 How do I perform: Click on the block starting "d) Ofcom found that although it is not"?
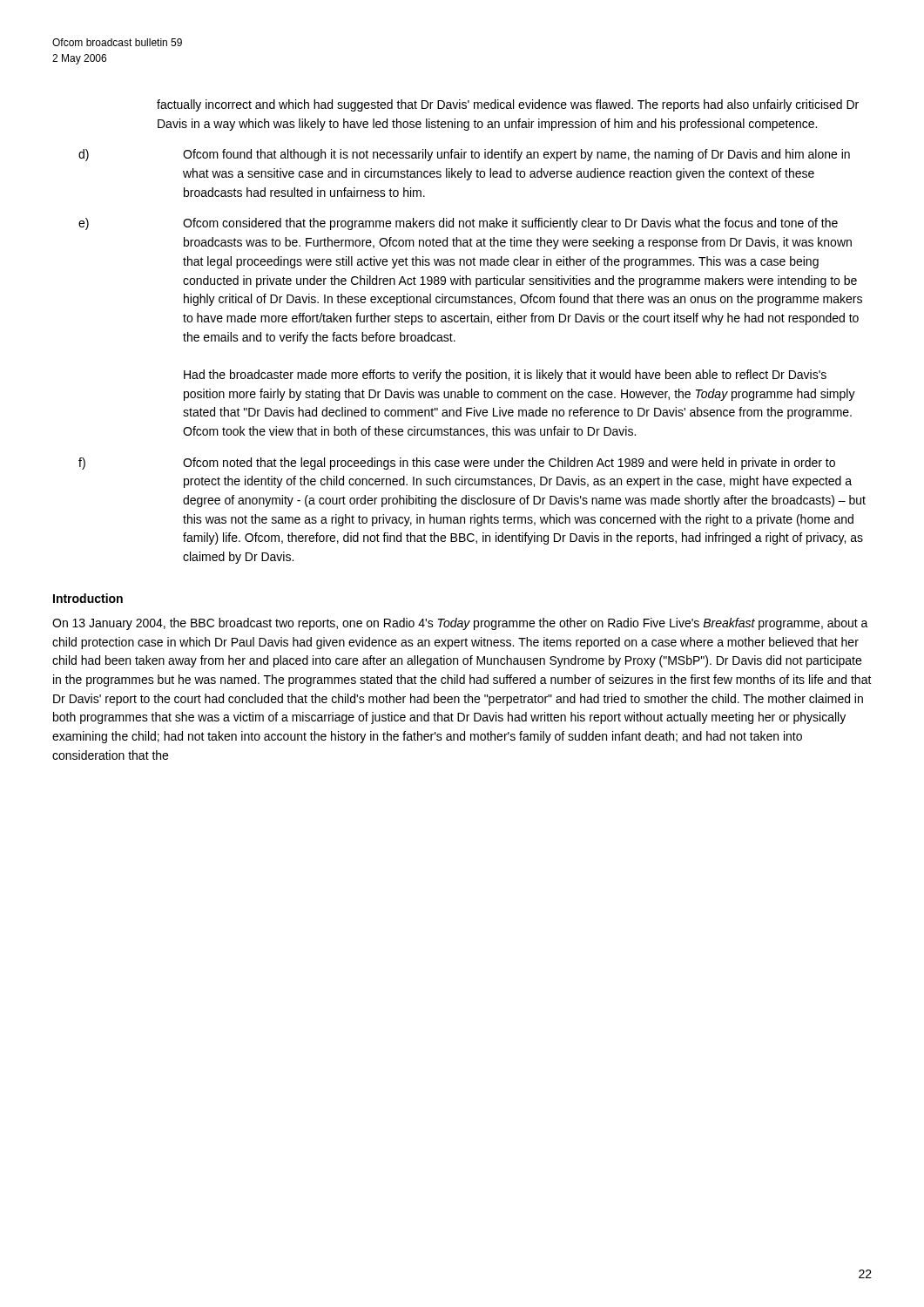[462, 174]
